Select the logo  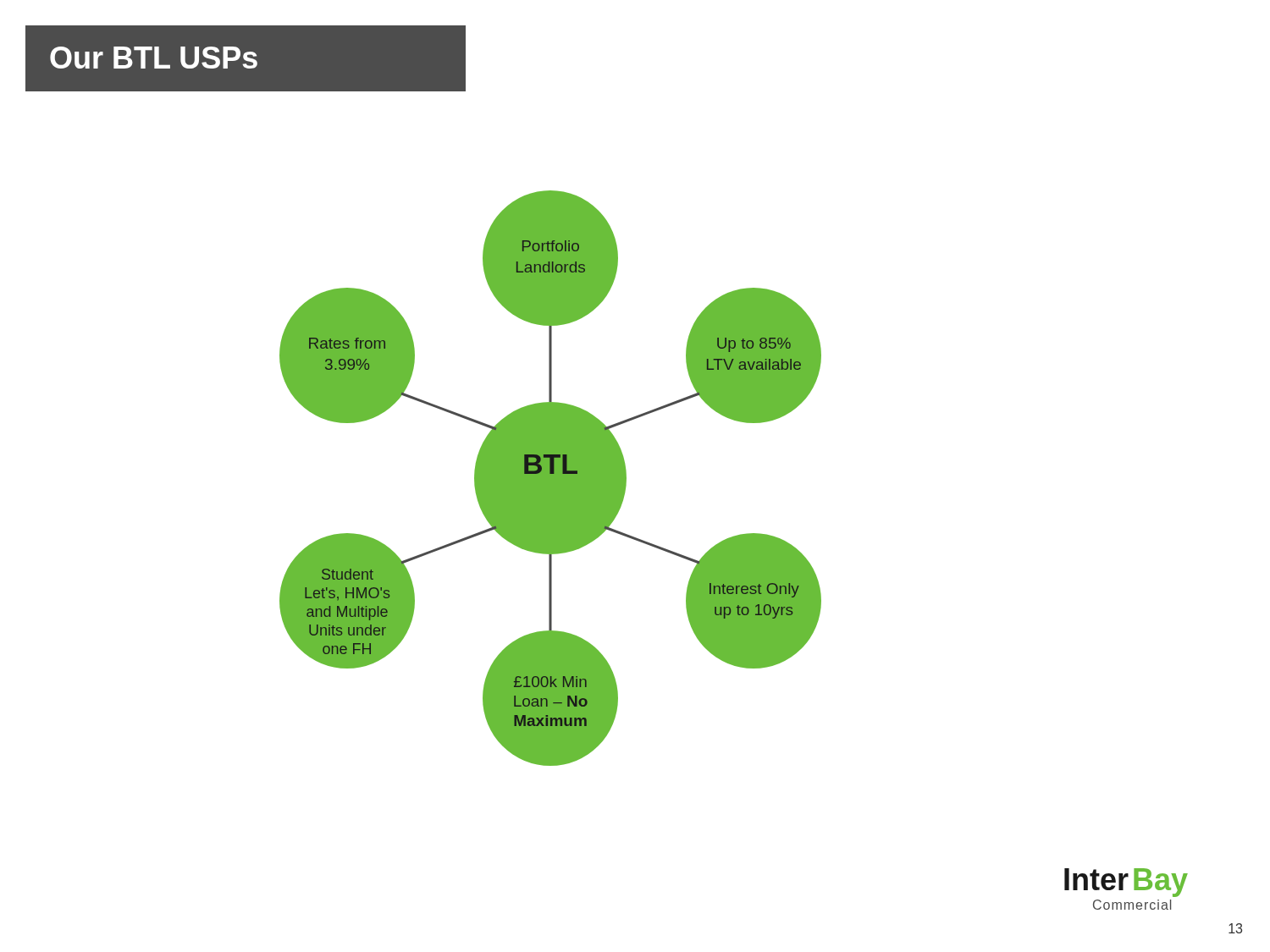[x=1147, y=889]
